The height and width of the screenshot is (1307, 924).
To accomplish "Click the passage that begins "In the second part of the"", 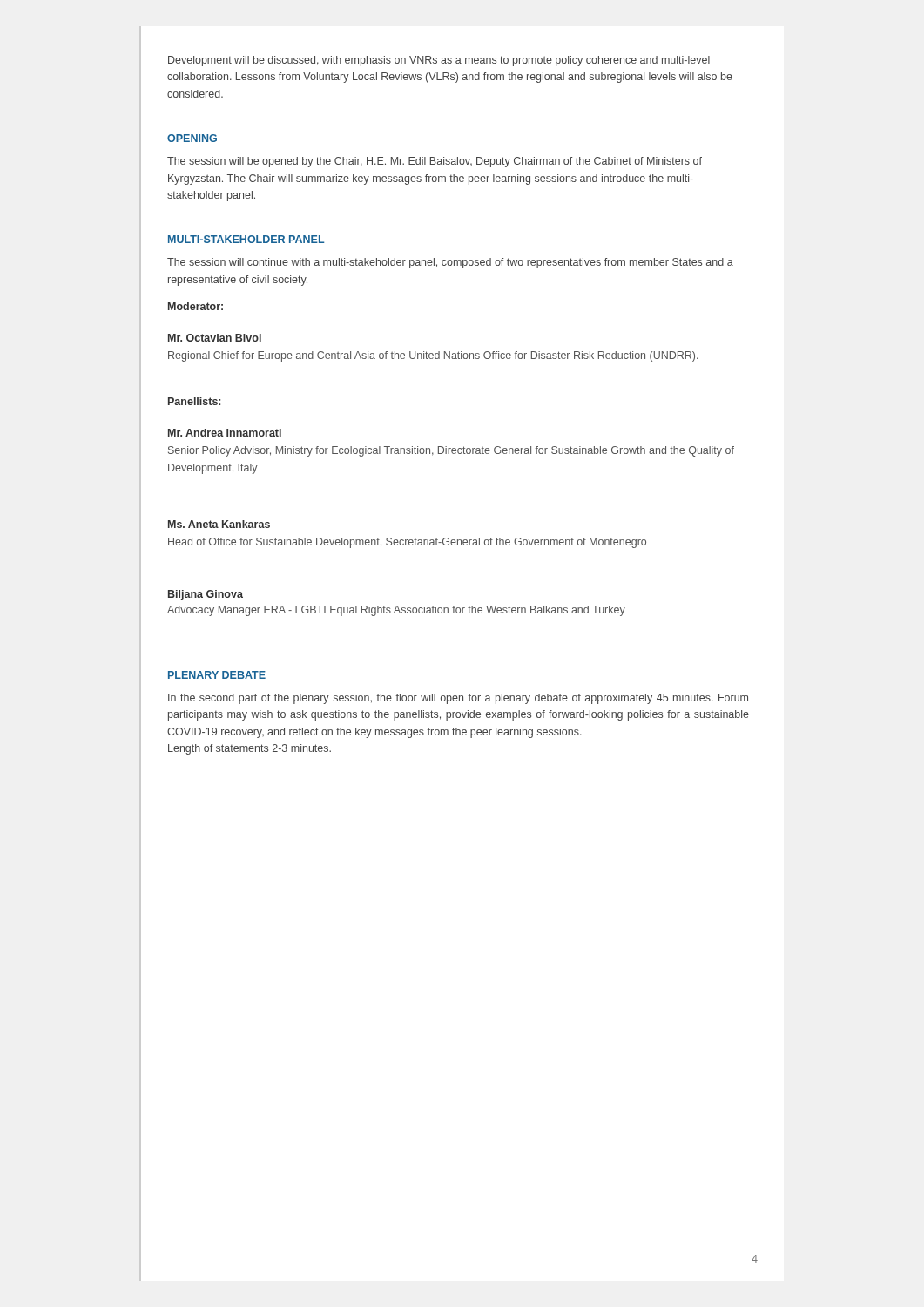I will point(458,723).
